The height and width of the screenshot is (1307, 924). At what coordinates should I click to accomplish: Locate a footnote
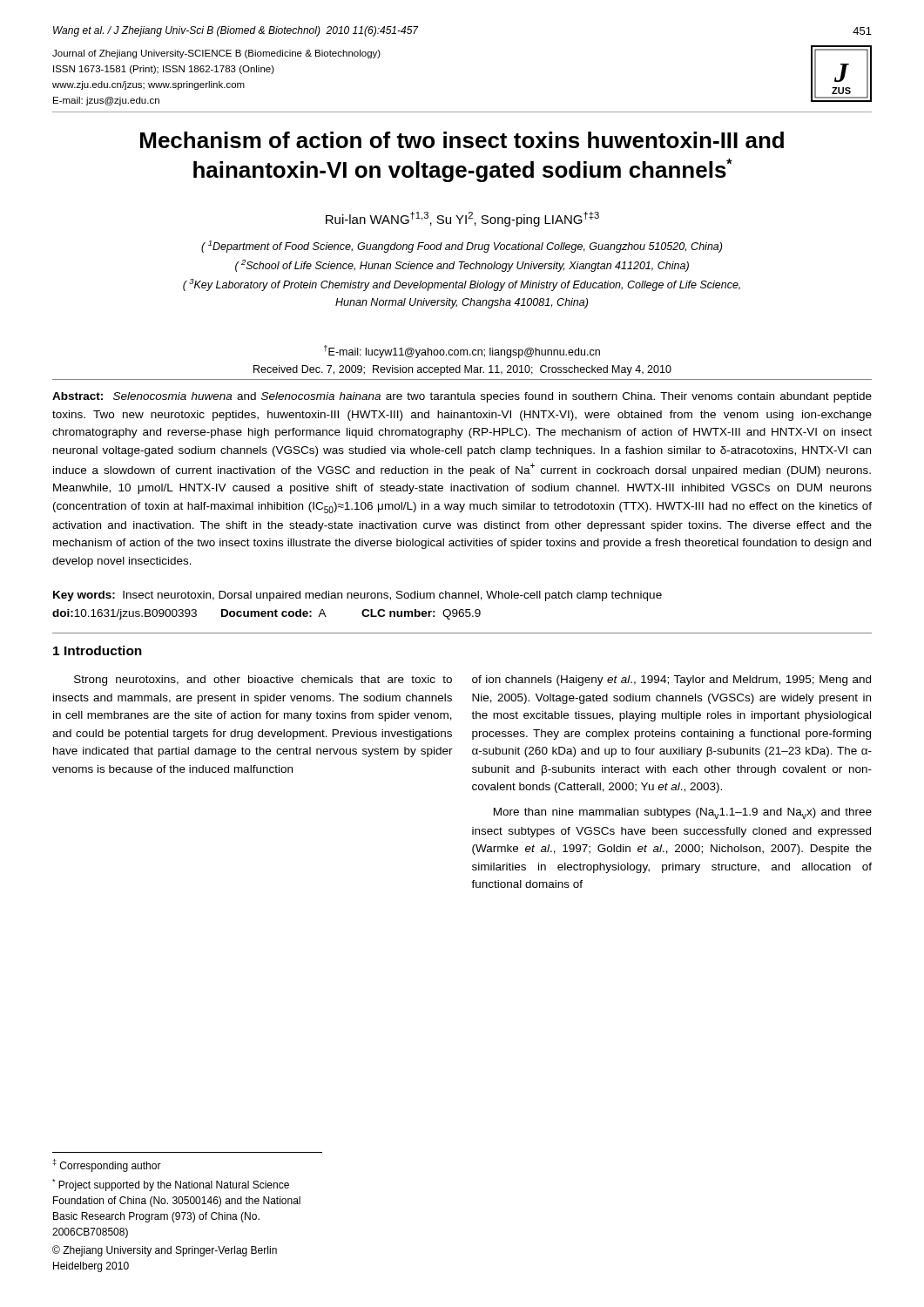187,1216
